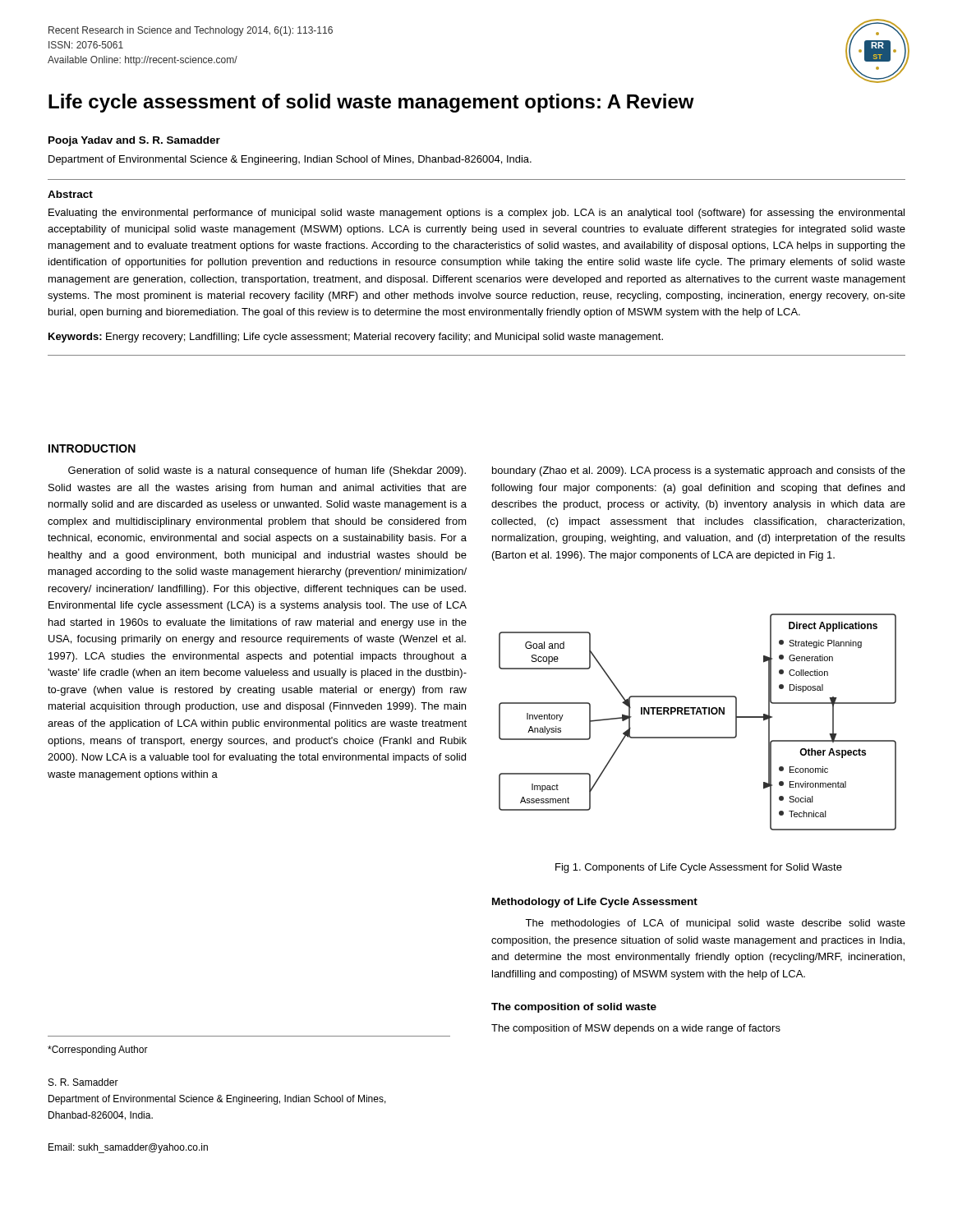Click on the text starting "Department of Environmental Science & Engineering,"
Viewport: 953px width, 1232px height.
click(x=290, y=159)
